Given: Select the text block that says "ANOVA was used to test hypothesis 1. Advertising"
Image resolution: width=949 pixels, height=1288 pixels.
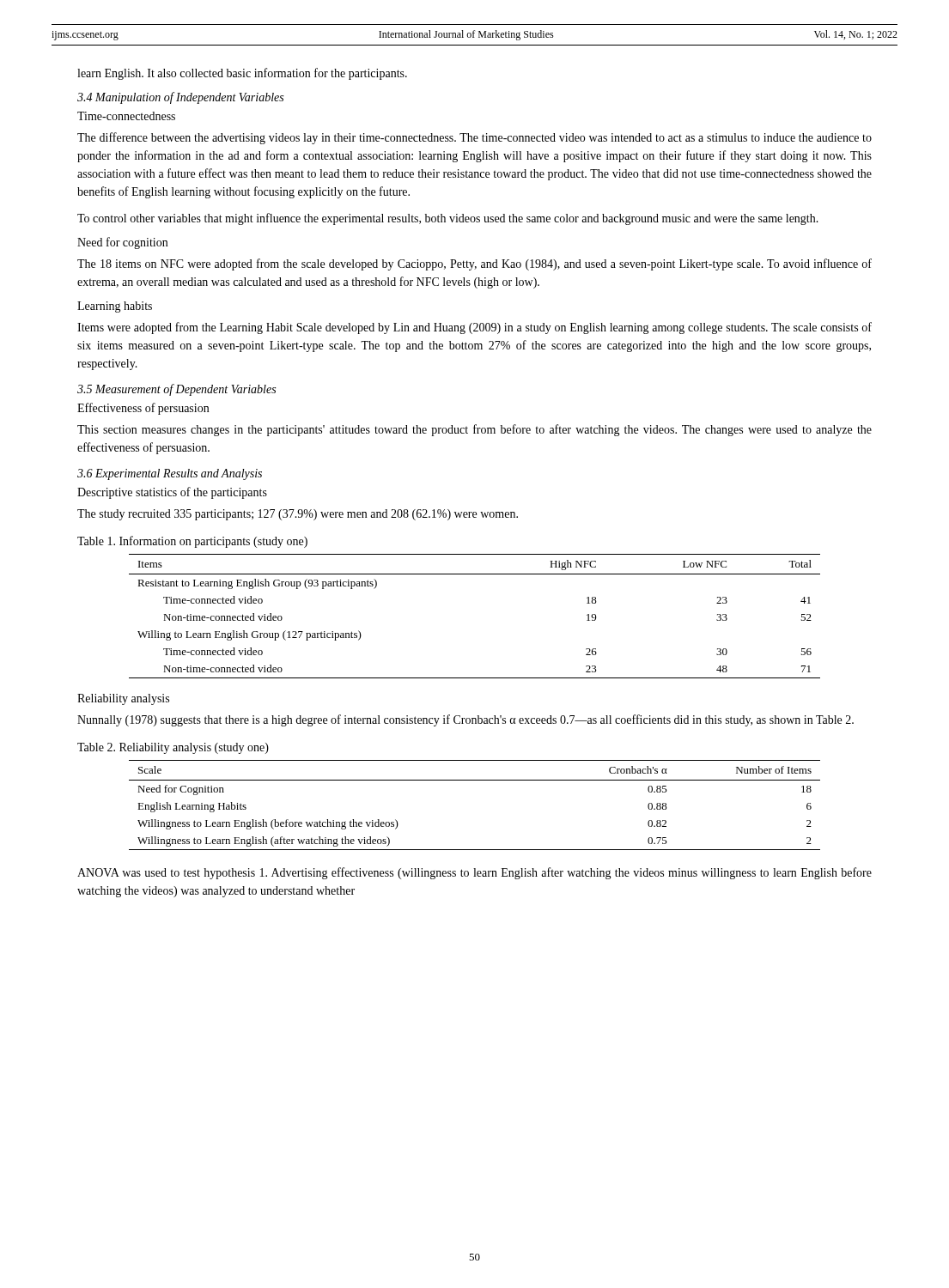Looking at the screenshot, I should (474, 882).
